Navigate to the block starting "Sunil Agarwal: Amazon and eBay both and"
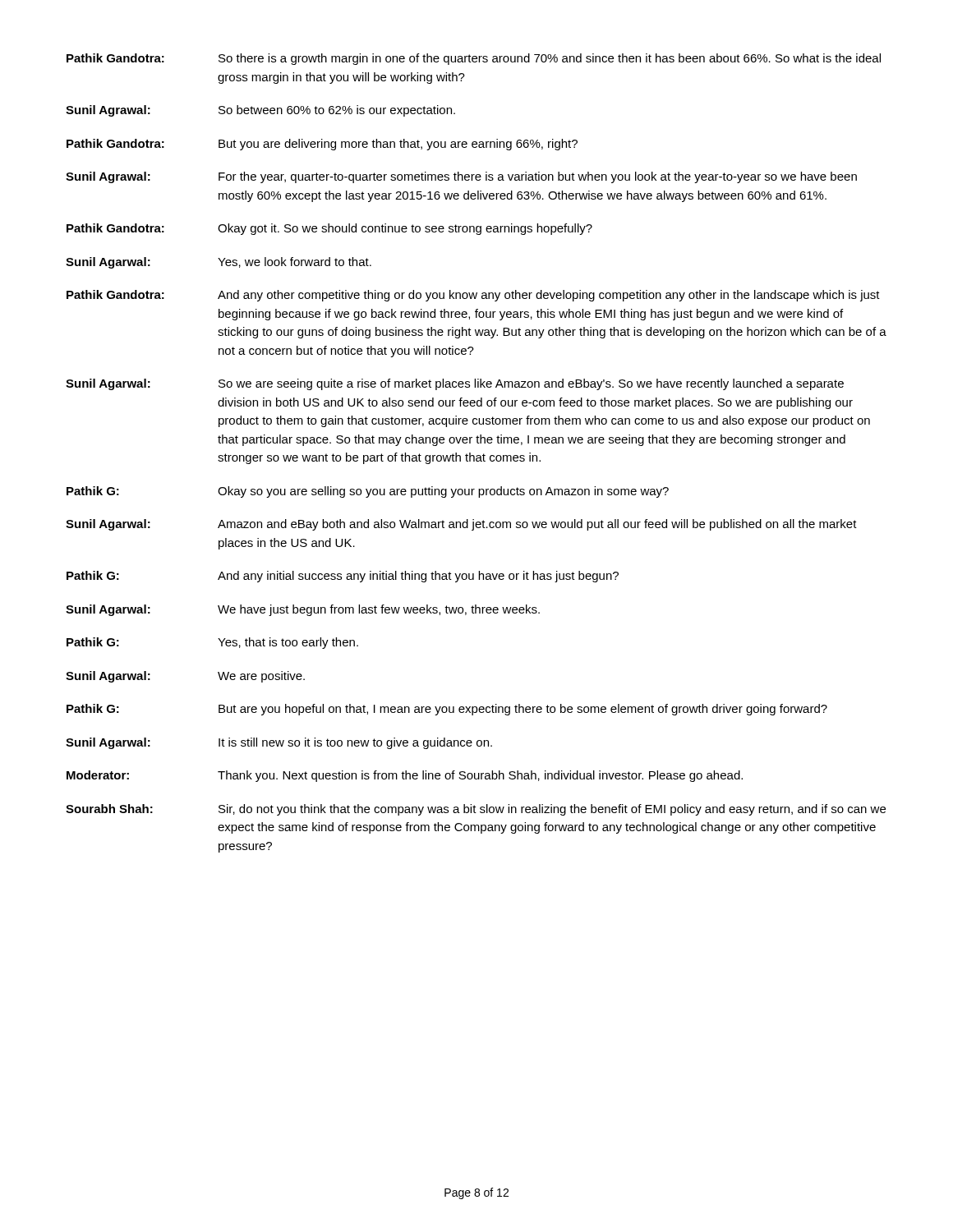Screen dimensions: 1232x953 [x=476, y=533]
